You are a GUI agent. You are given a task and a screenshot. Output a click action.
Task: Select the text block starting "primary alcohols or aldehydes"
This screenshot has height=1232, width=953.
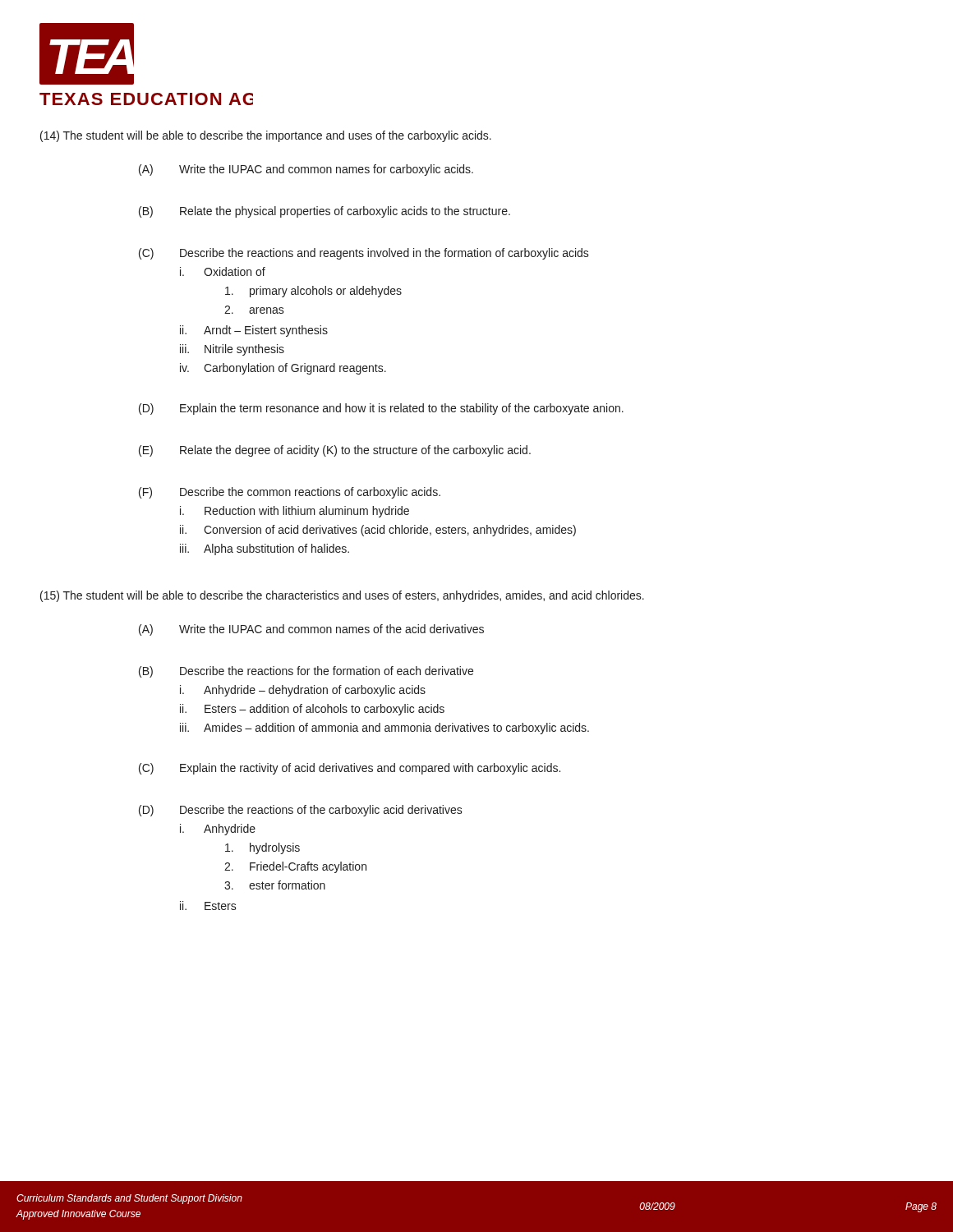(x=313, y=291)
